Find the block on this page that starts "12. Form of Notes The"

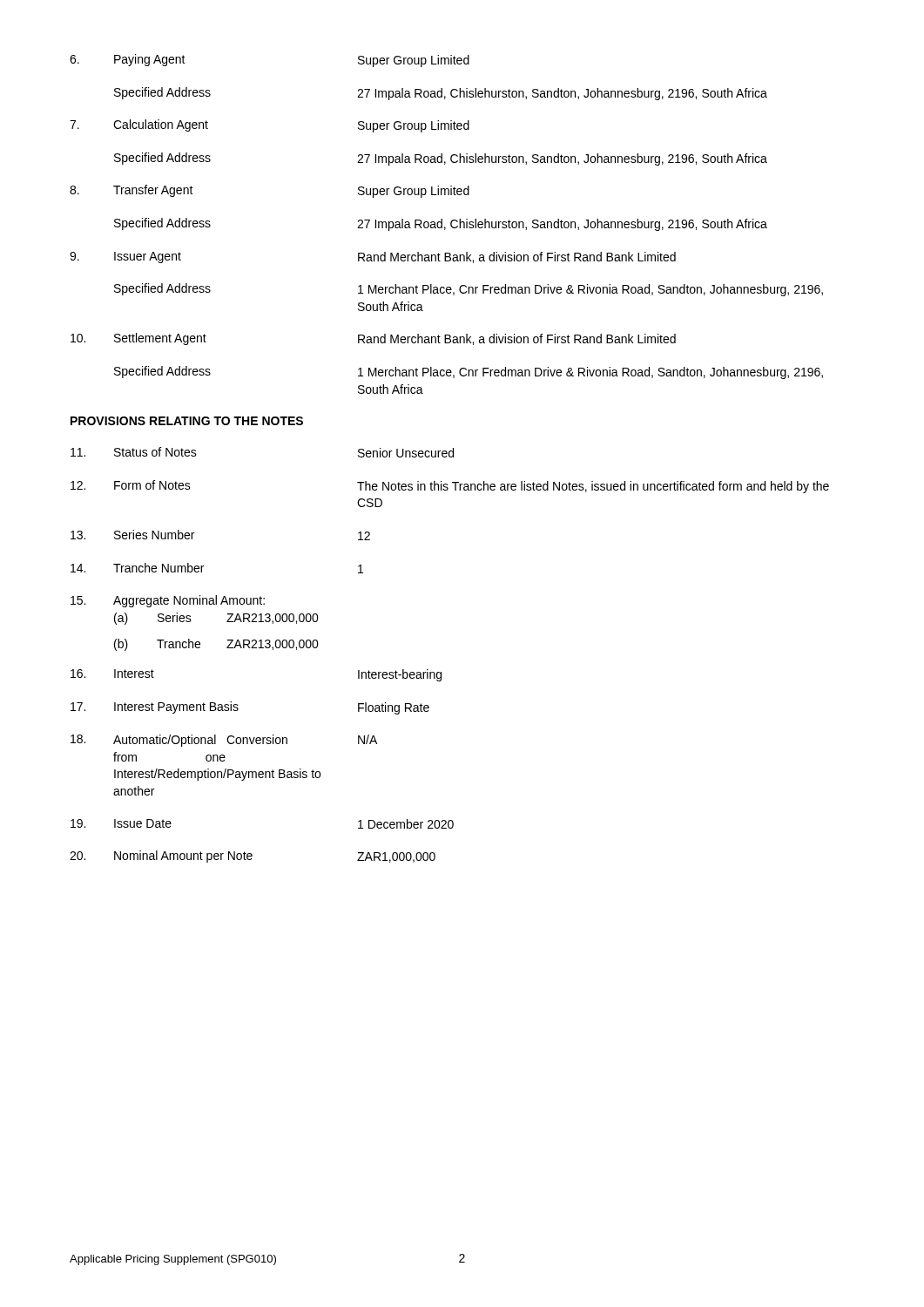tap(462, 495)
